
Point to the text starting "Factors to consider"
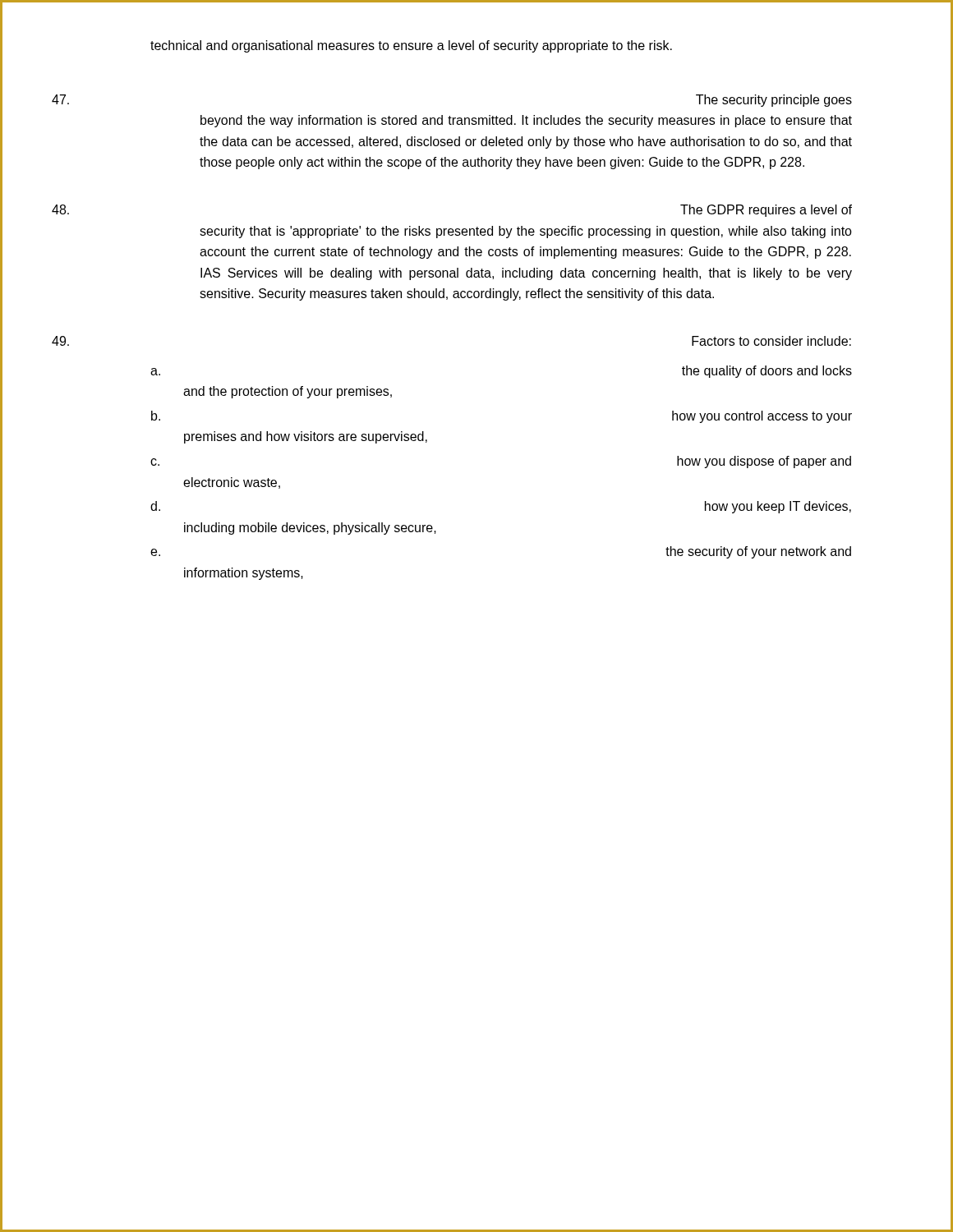60,340
